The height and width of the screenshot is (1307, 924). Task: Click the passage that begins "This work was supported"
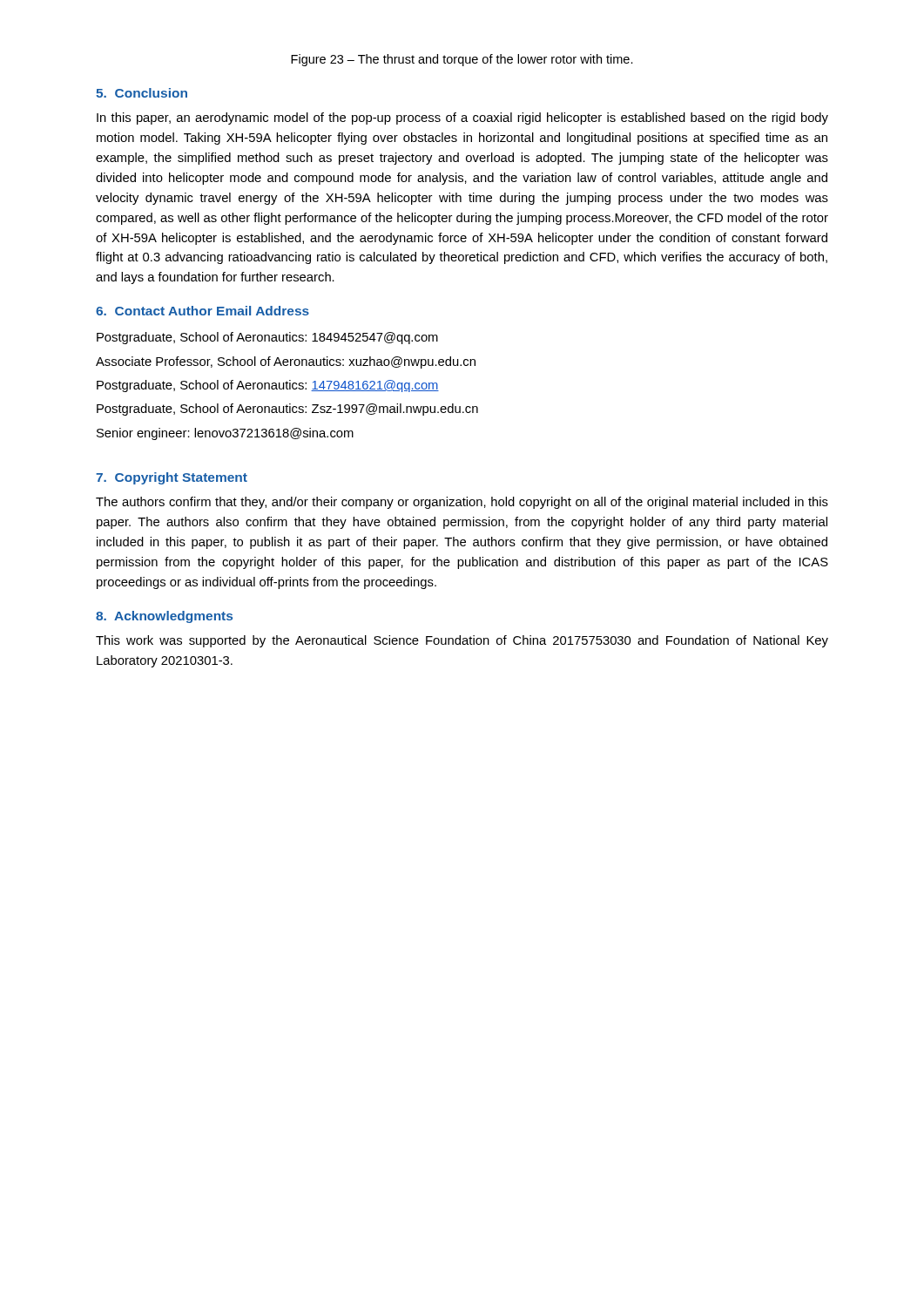tap(462, 650)
